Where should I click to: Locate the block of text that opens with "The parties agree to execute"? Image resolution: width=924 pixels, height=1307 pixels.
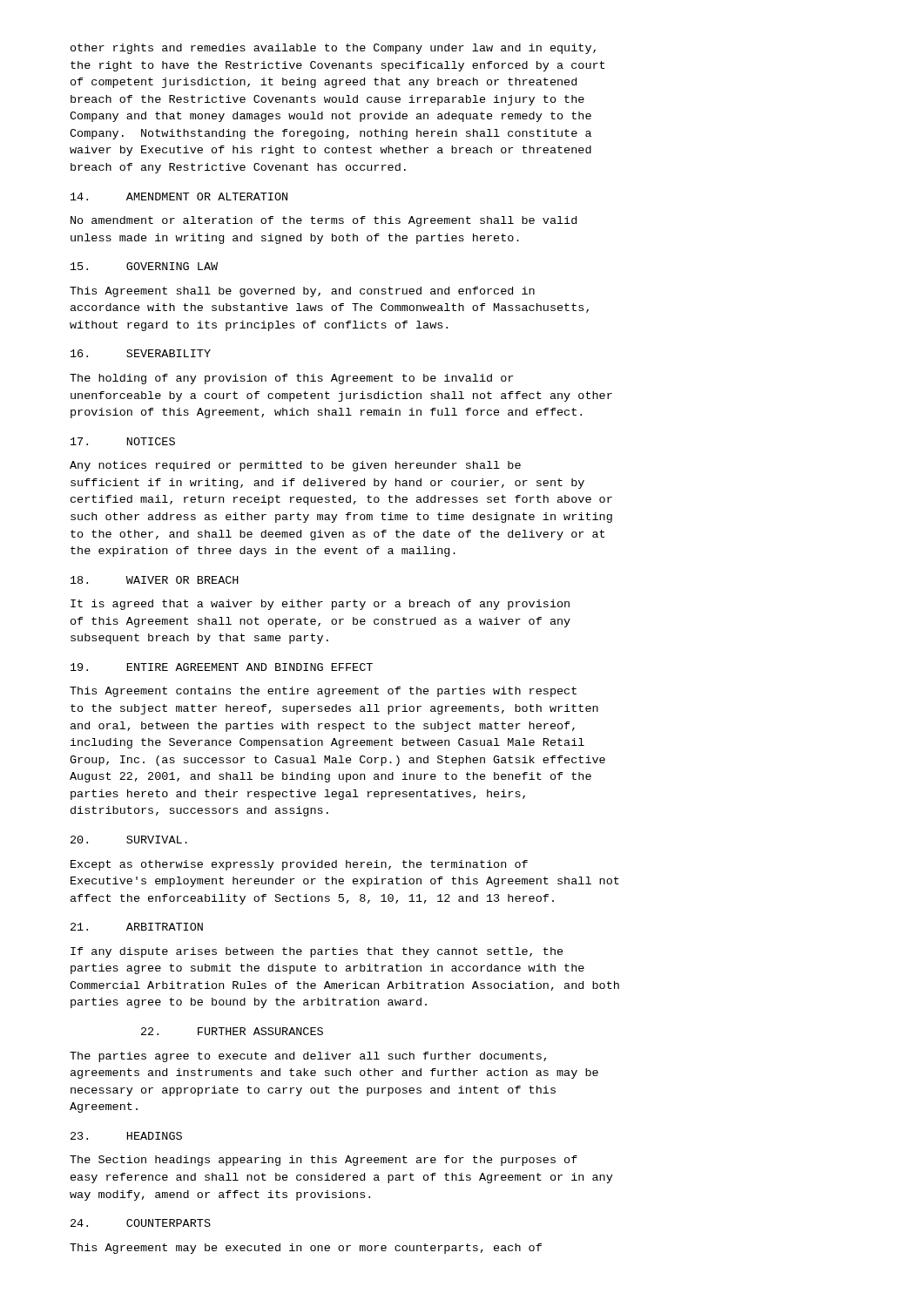(462, 1082)
